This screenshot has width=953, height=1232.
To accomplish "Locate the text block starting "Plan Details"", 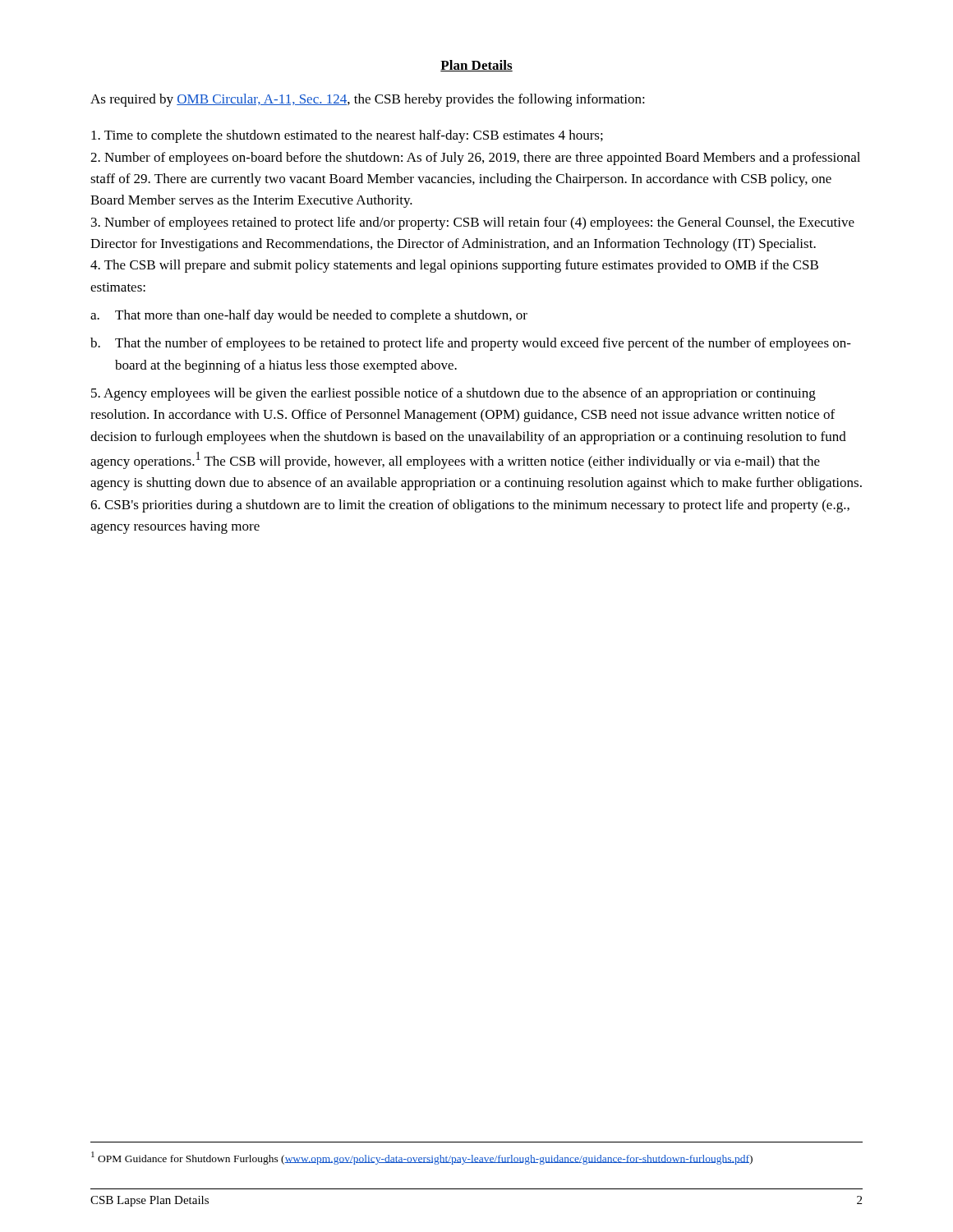I will coord(476,65).
